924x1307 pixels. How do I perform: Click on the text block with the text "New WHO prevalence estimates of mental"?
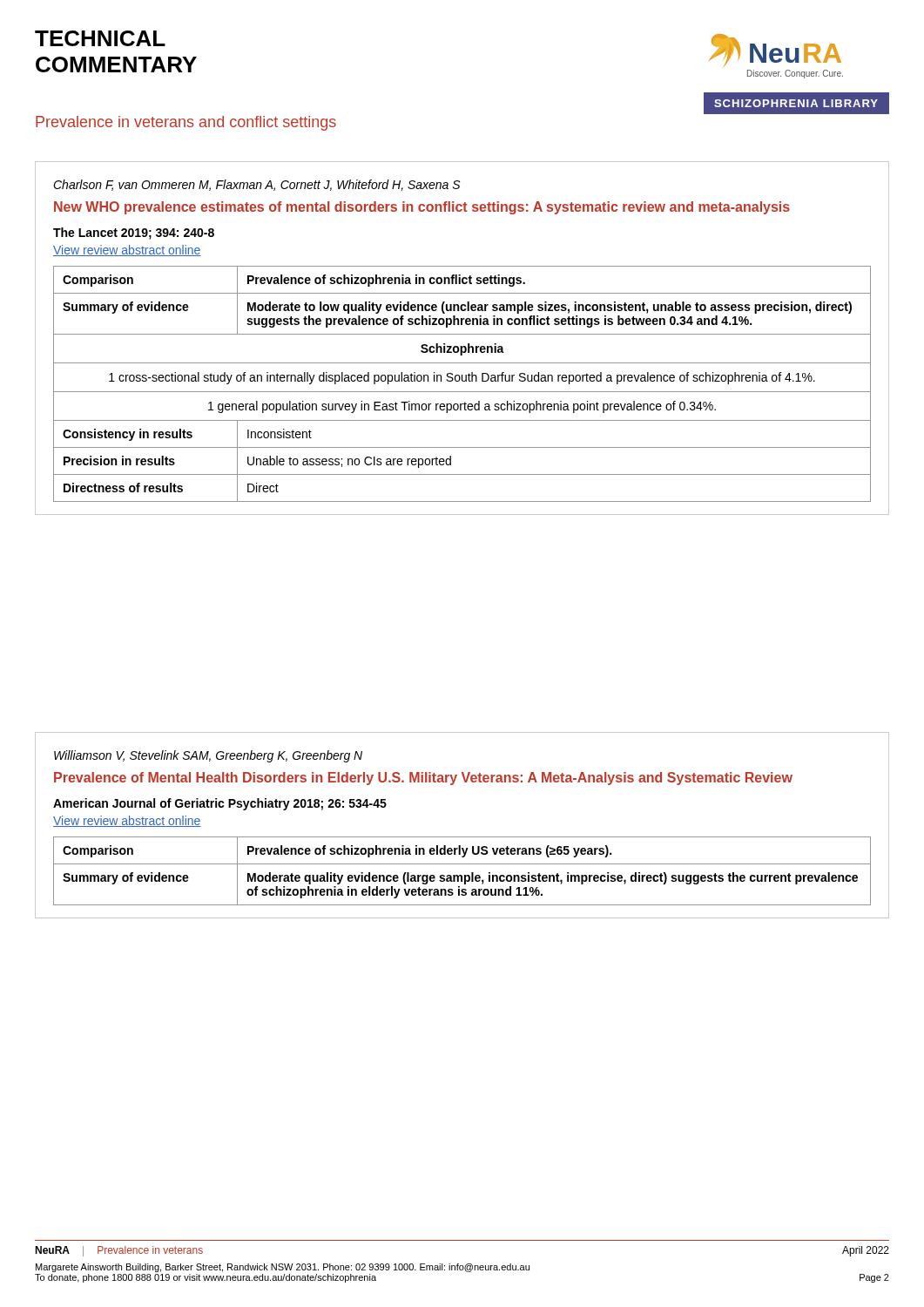[x=422, y=207]
